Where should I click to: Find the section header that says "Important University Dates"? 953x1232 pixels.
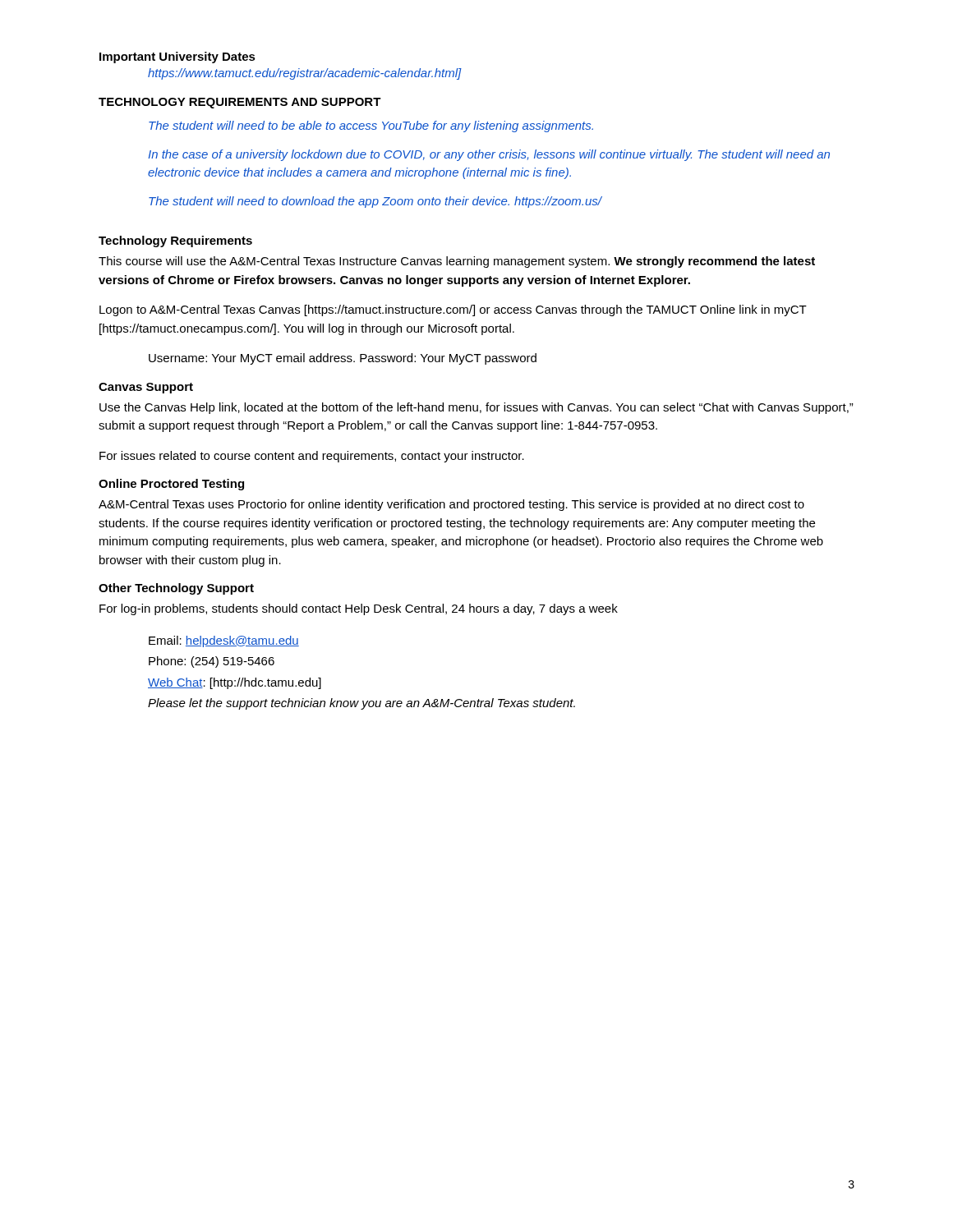pyautogui.click(x=177, y=56)
